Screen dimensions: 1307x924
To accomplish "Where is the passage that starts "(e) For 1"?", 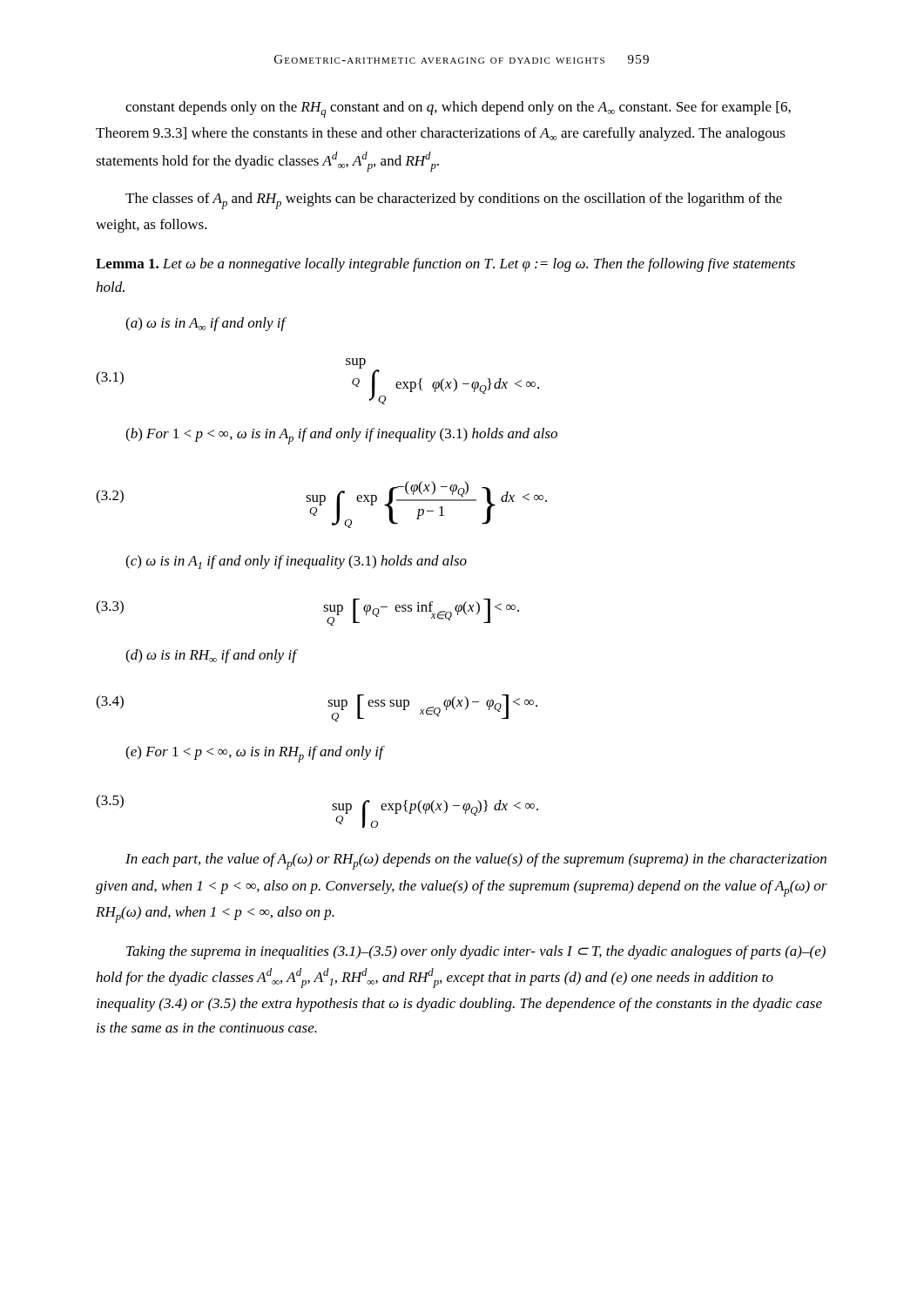I will click(x=254, y=753).
